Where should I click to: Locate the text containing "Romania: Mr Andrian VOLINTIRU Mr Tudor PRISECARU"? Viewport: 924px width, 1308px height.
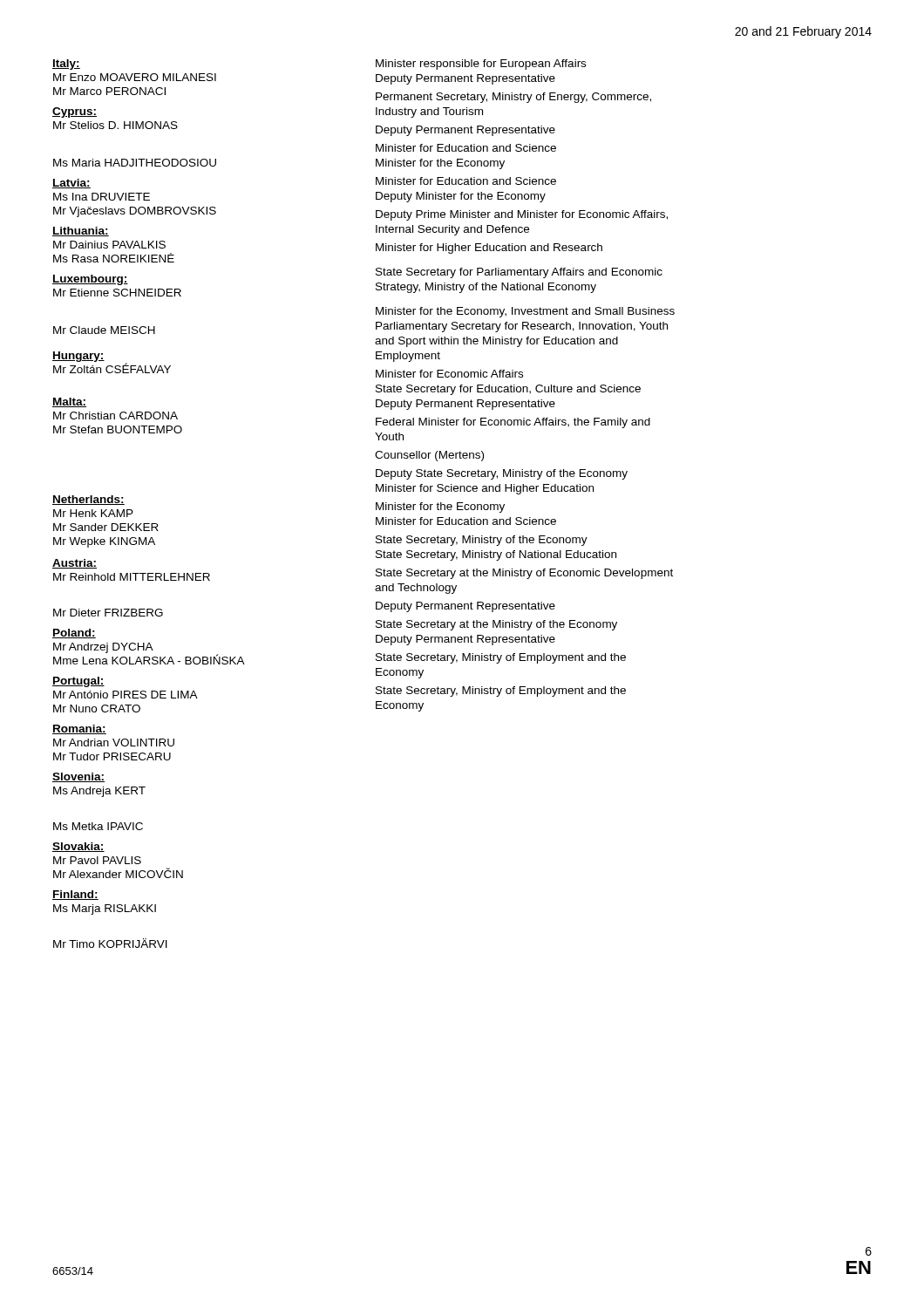pyautogui.click(x=79, y=729)
